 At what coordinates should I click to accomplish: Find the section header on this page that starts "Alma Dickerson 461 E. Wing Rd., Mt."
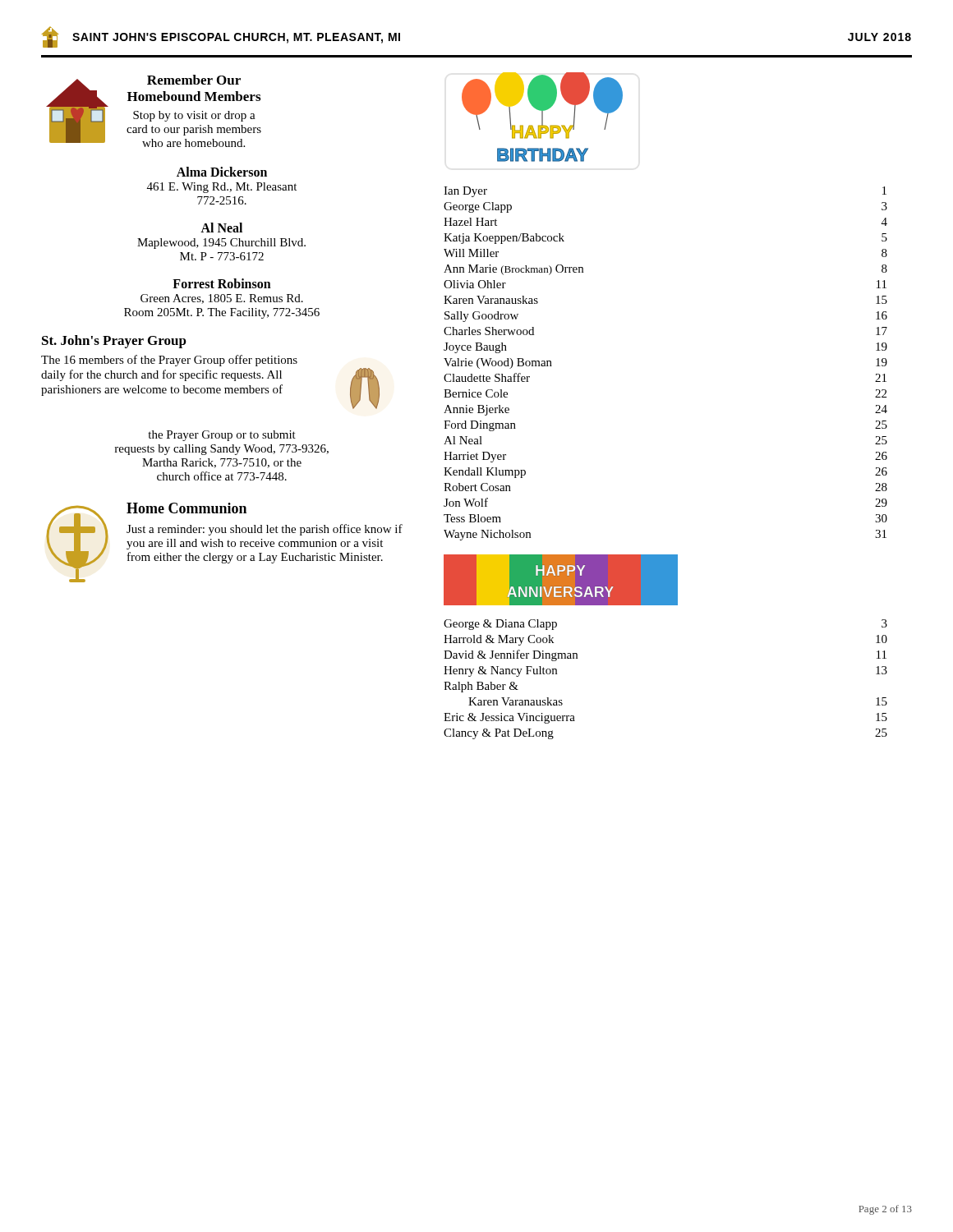(222, 186)
